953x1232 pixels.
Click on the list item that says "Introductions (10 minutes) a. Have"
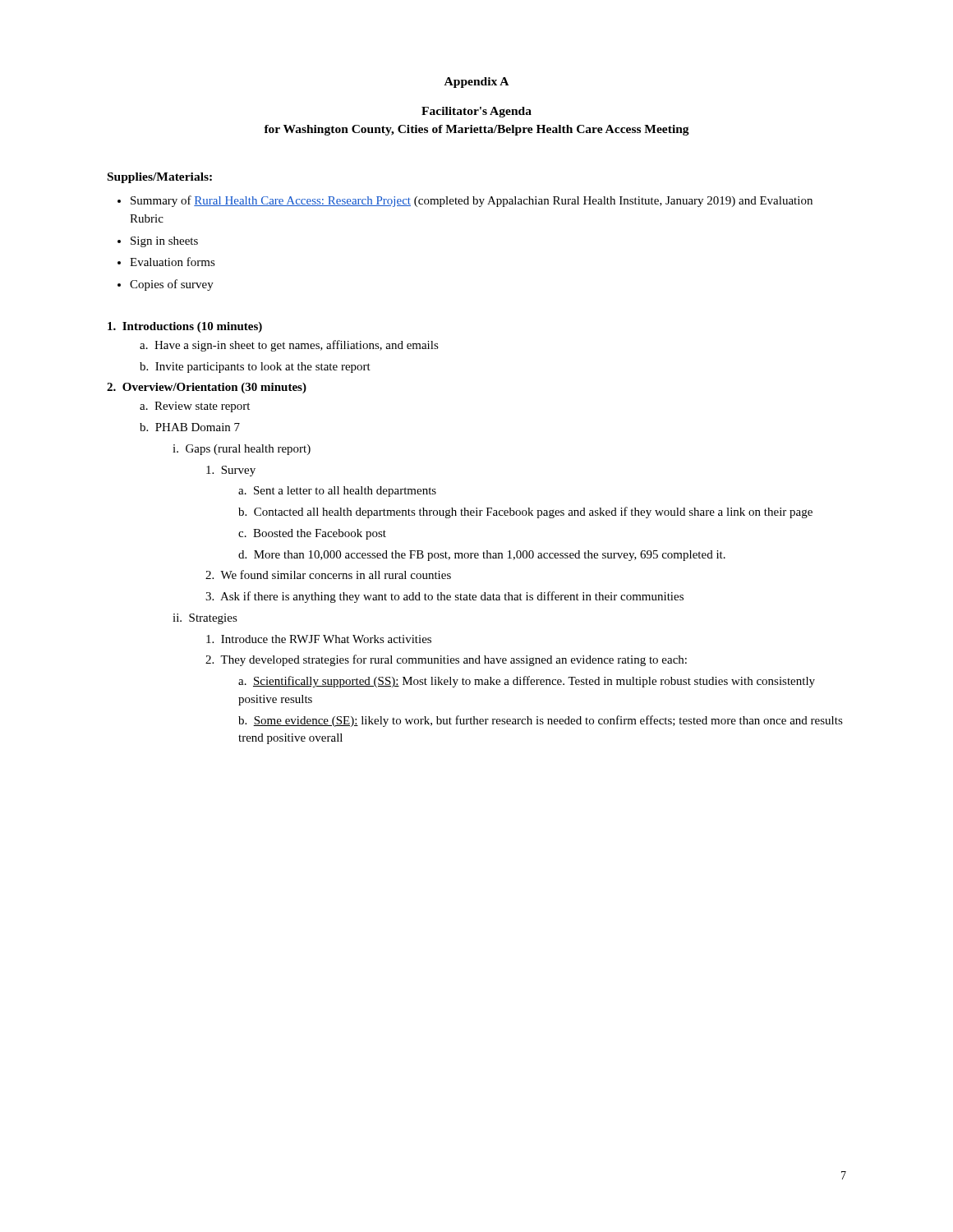185,327
